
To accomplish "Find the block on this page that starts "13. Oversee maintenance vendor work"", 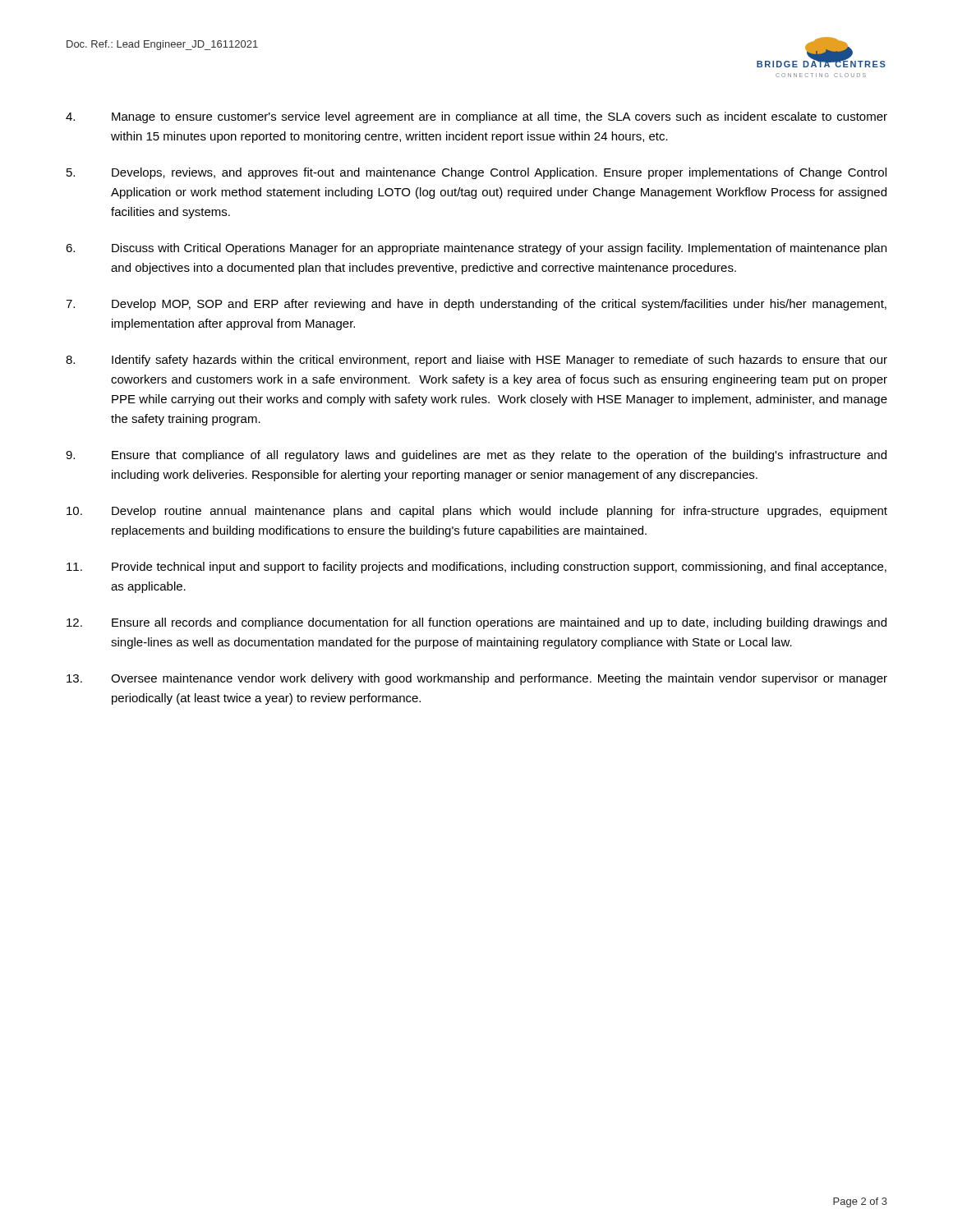I will [476, 688].
